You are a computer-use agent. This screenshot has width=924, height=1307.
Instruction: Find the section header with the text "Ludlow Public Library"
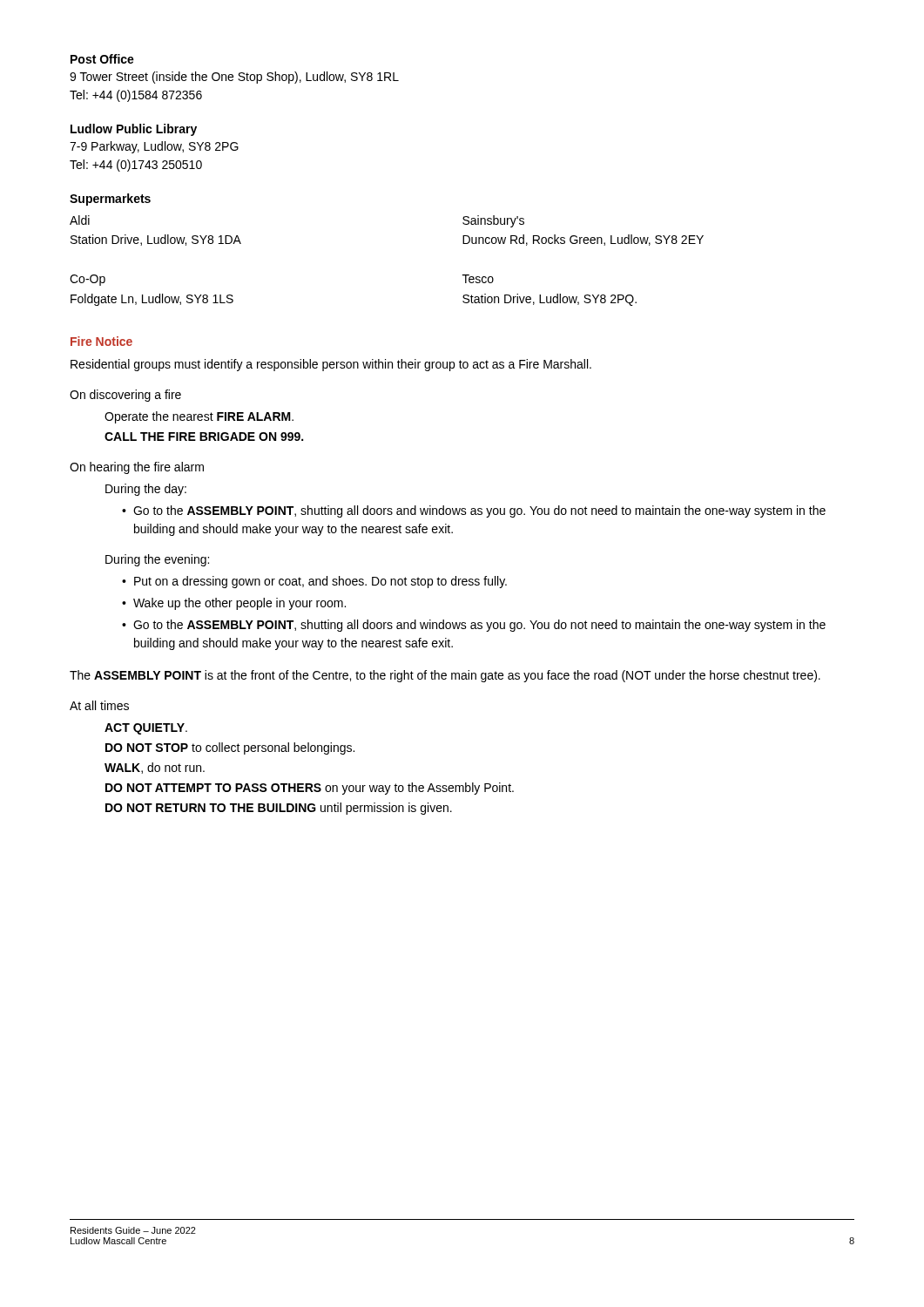(133, 129)
